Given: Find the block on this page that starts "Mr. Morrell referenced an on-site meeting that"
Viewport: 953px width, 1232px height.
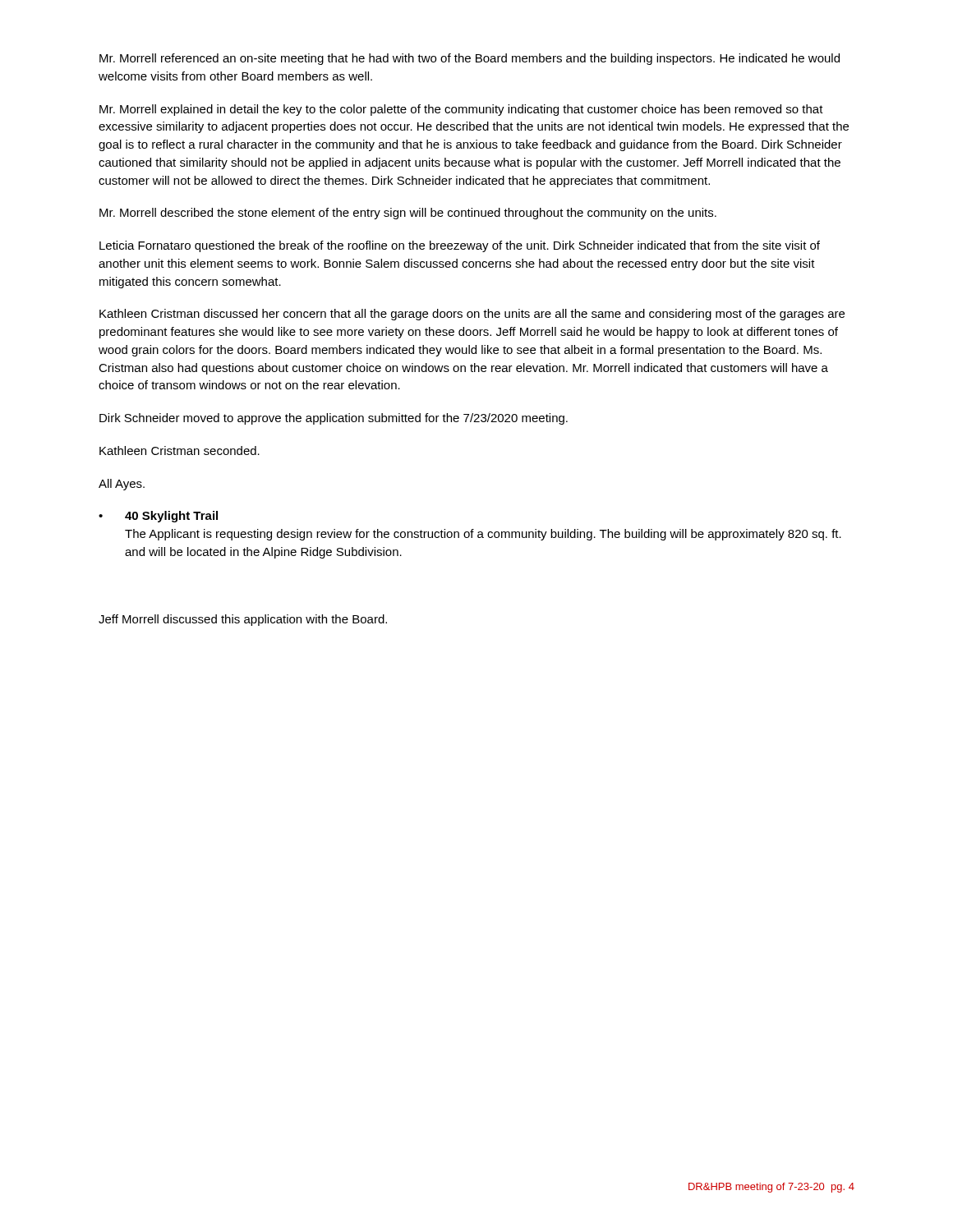Looking at the screenshot, I should pyautogui.click(x=469, y=67).
